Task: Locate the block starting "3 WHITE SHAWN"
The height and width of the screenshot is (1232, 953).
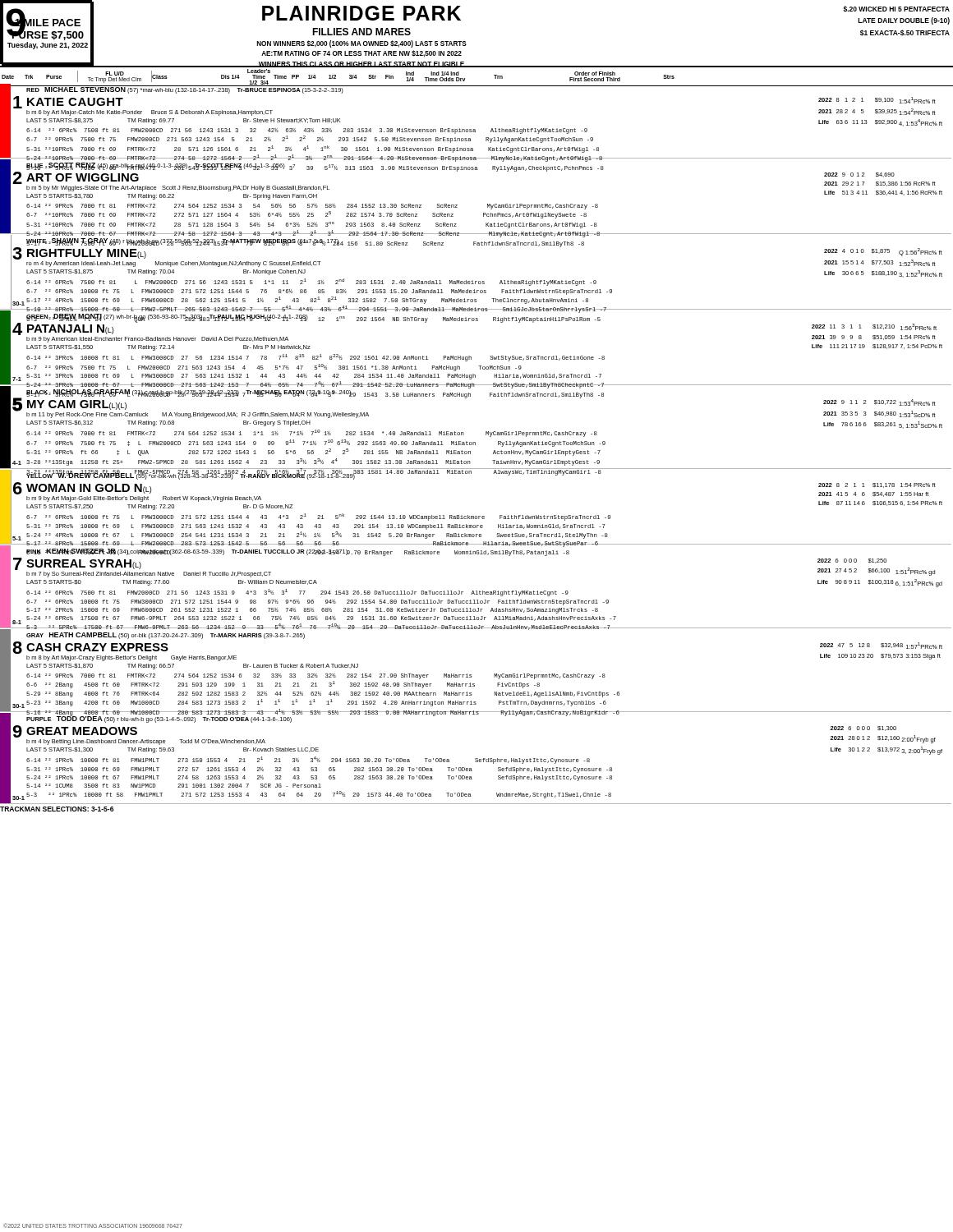Action: click(x=472, y=272)
